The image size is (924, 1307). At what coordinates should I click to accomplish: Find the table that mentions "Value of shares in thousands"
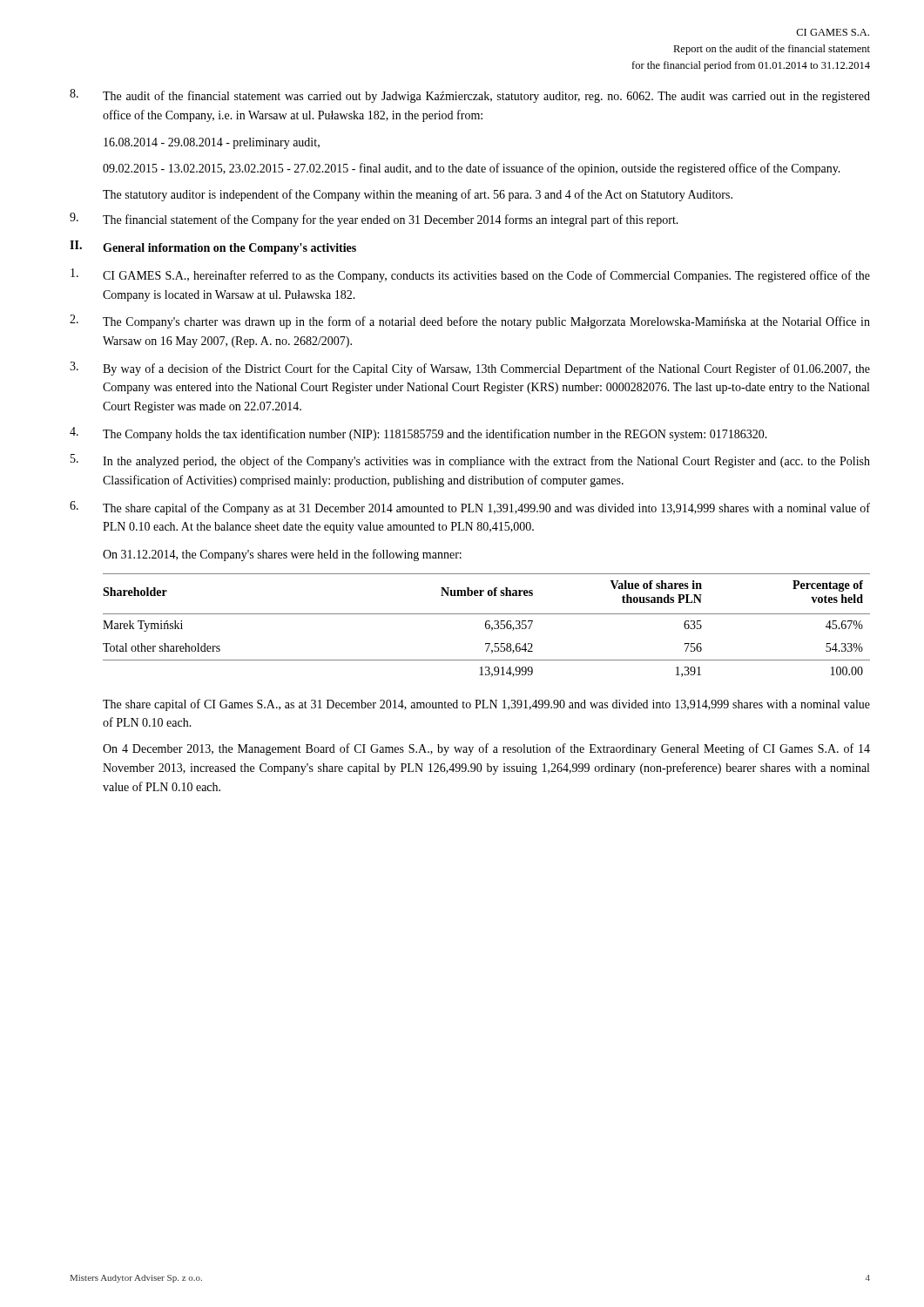click(x=486, y=628)
